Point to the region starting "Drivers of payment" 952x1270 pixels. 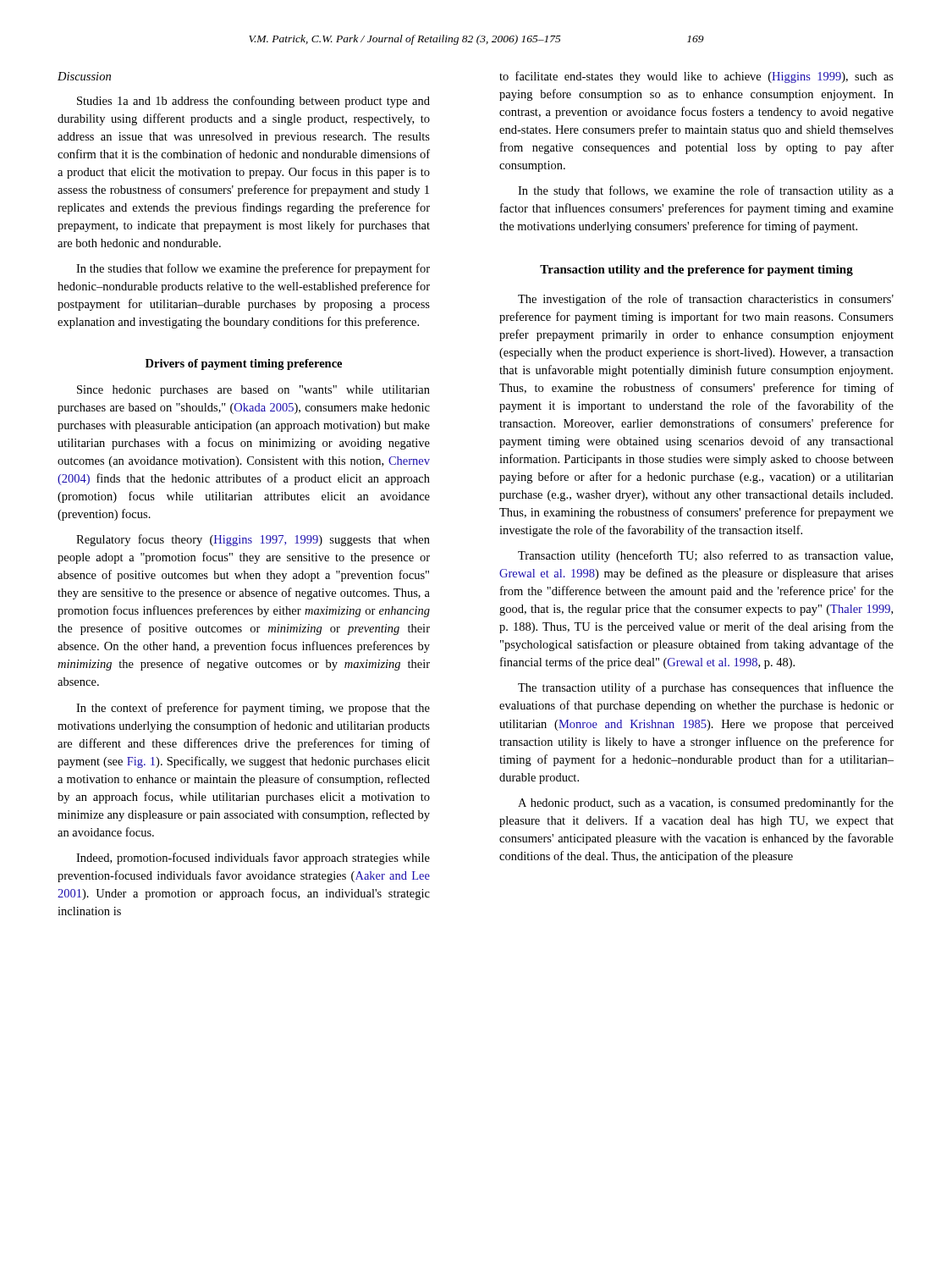(244, 363)
